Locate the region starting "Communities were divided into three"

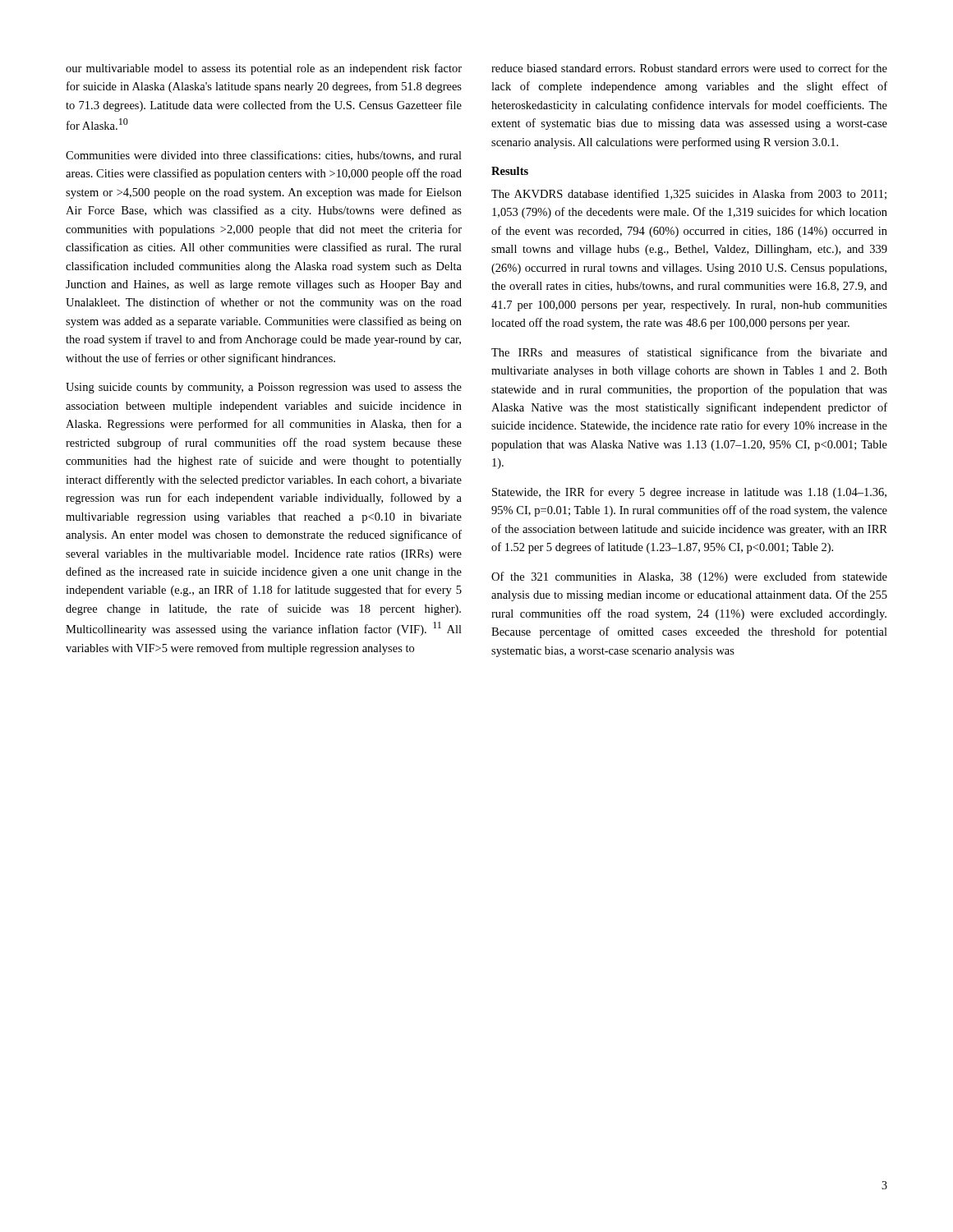tap(264, 257)
